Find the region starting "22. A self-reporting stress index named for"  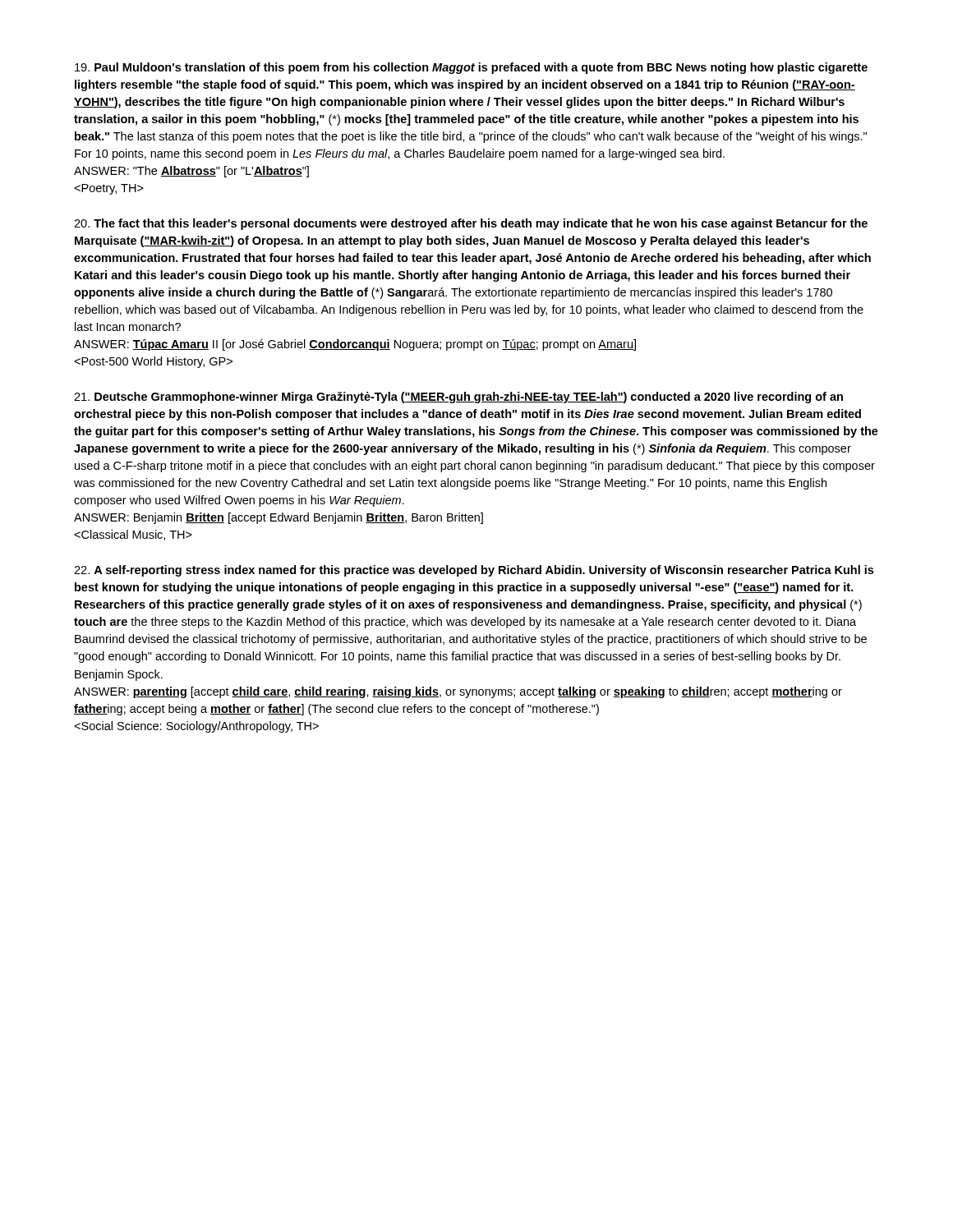[x=476, y=648]
